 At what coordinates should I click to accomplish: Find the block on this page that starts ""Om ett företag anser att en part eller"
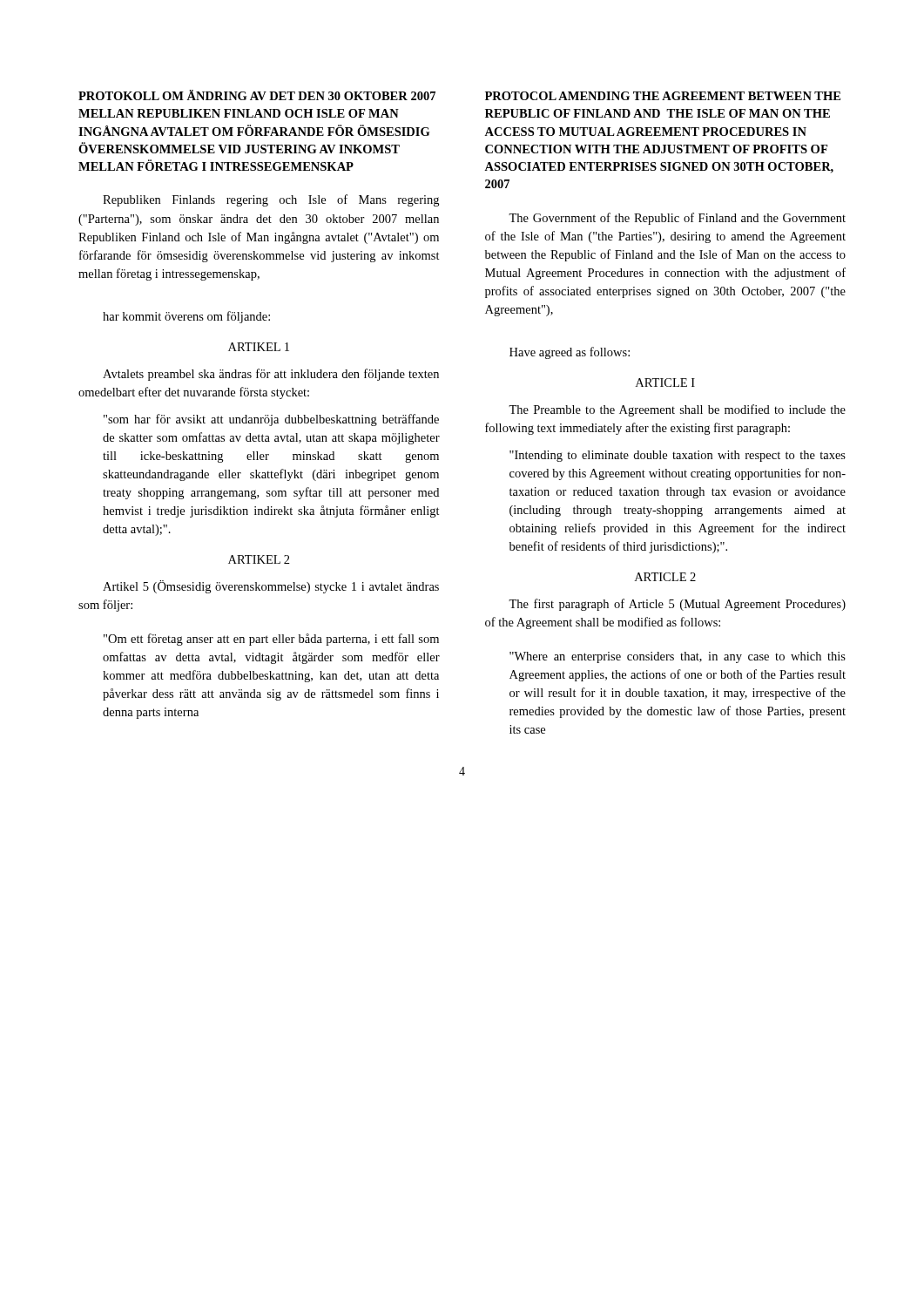point(271,675)
